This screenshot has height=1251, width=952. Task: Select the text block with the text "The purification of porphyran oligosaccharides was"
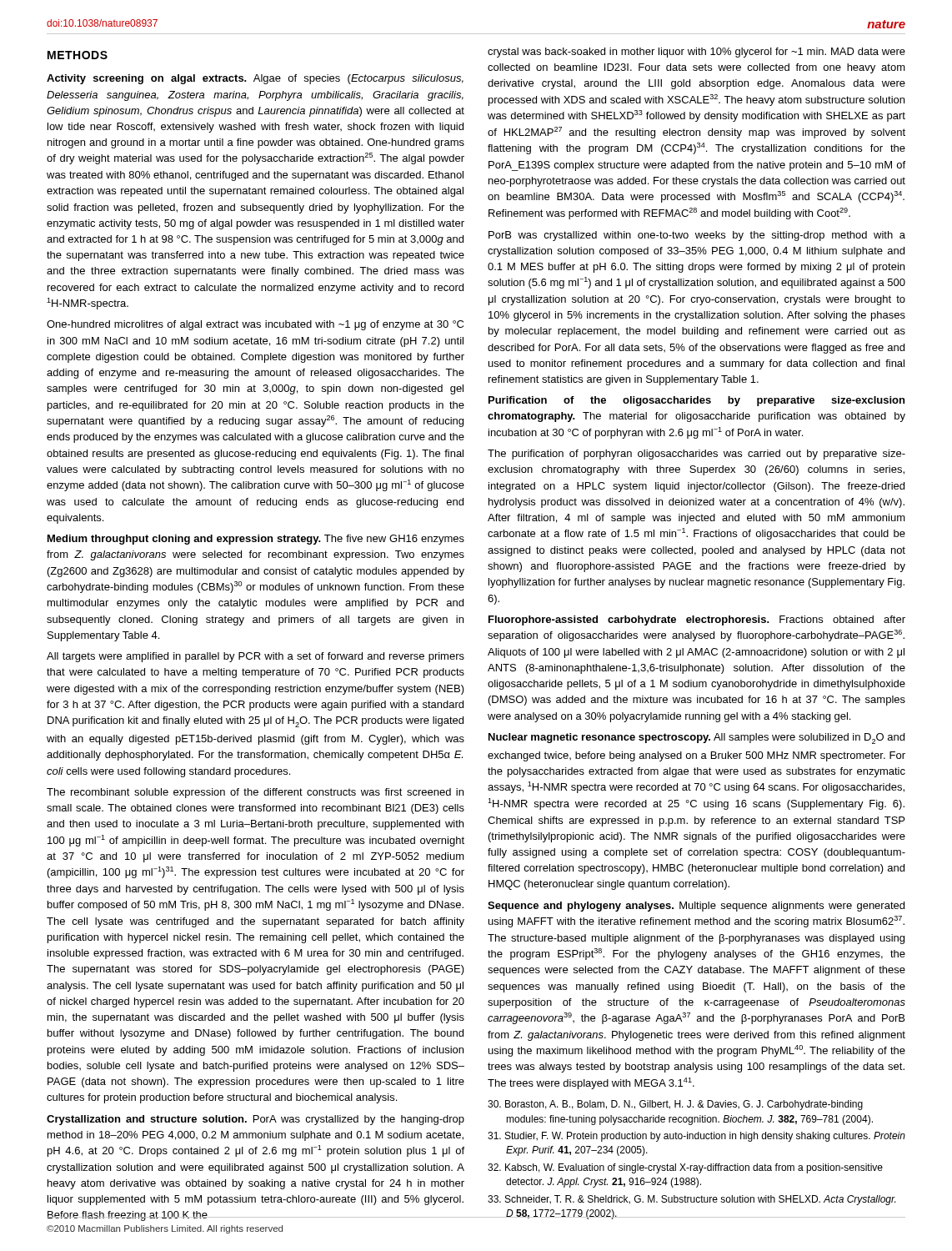pos(697,526)
